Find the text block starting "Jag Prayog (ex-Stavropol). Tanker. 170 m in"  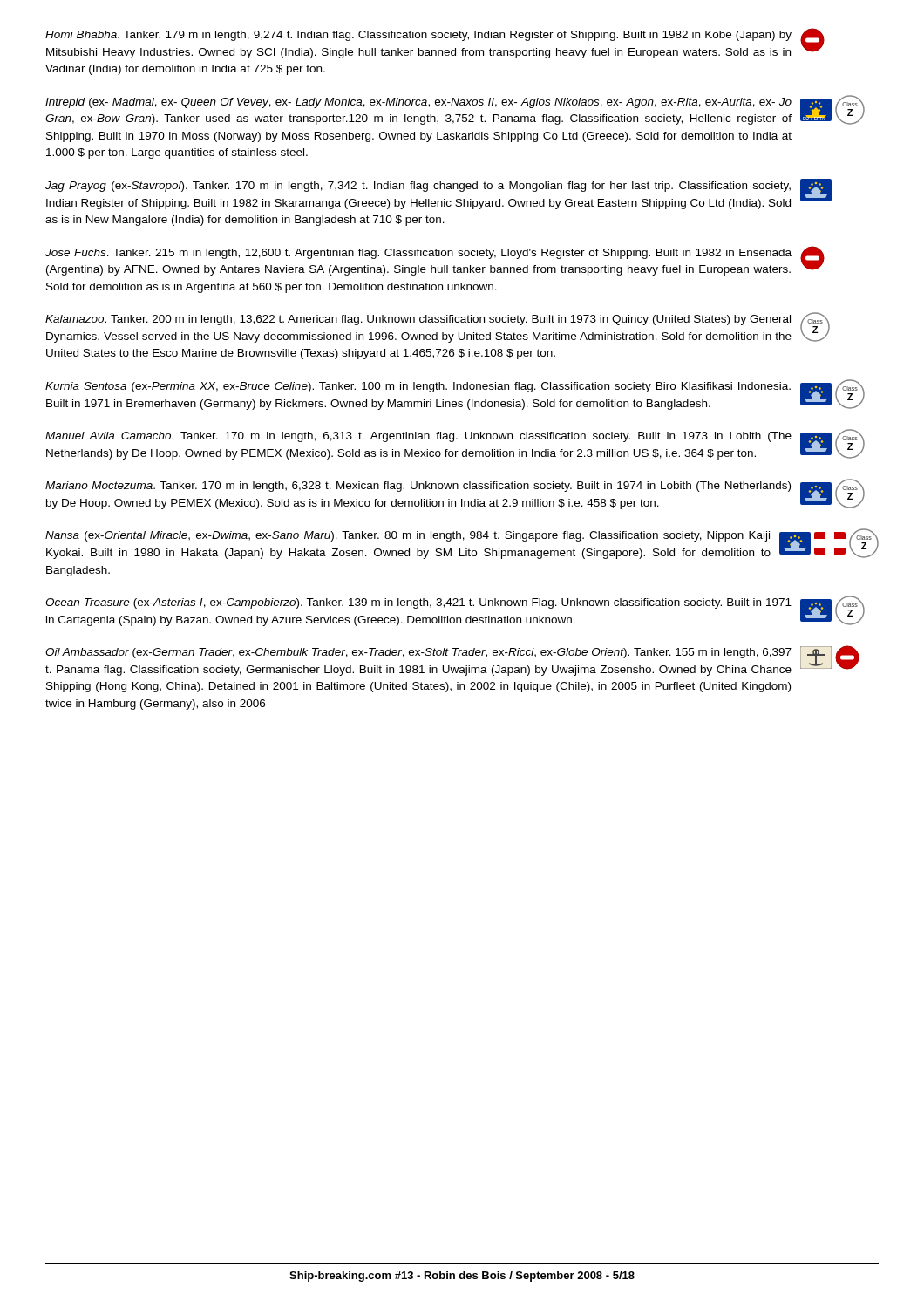click(462, 203)
